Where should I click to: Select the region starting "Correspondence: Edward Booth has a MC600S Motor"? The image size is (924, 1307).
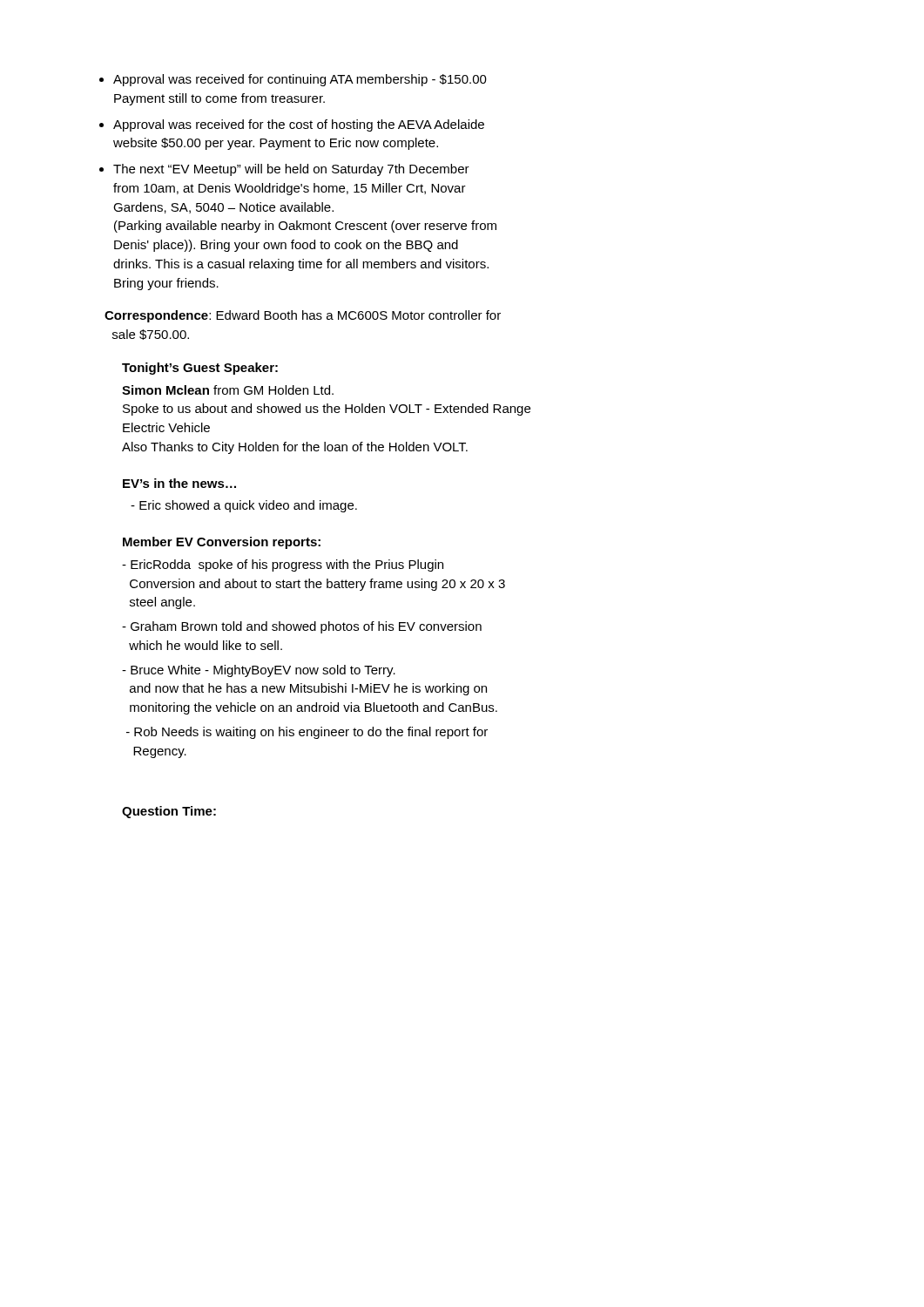tap(303, 325)
